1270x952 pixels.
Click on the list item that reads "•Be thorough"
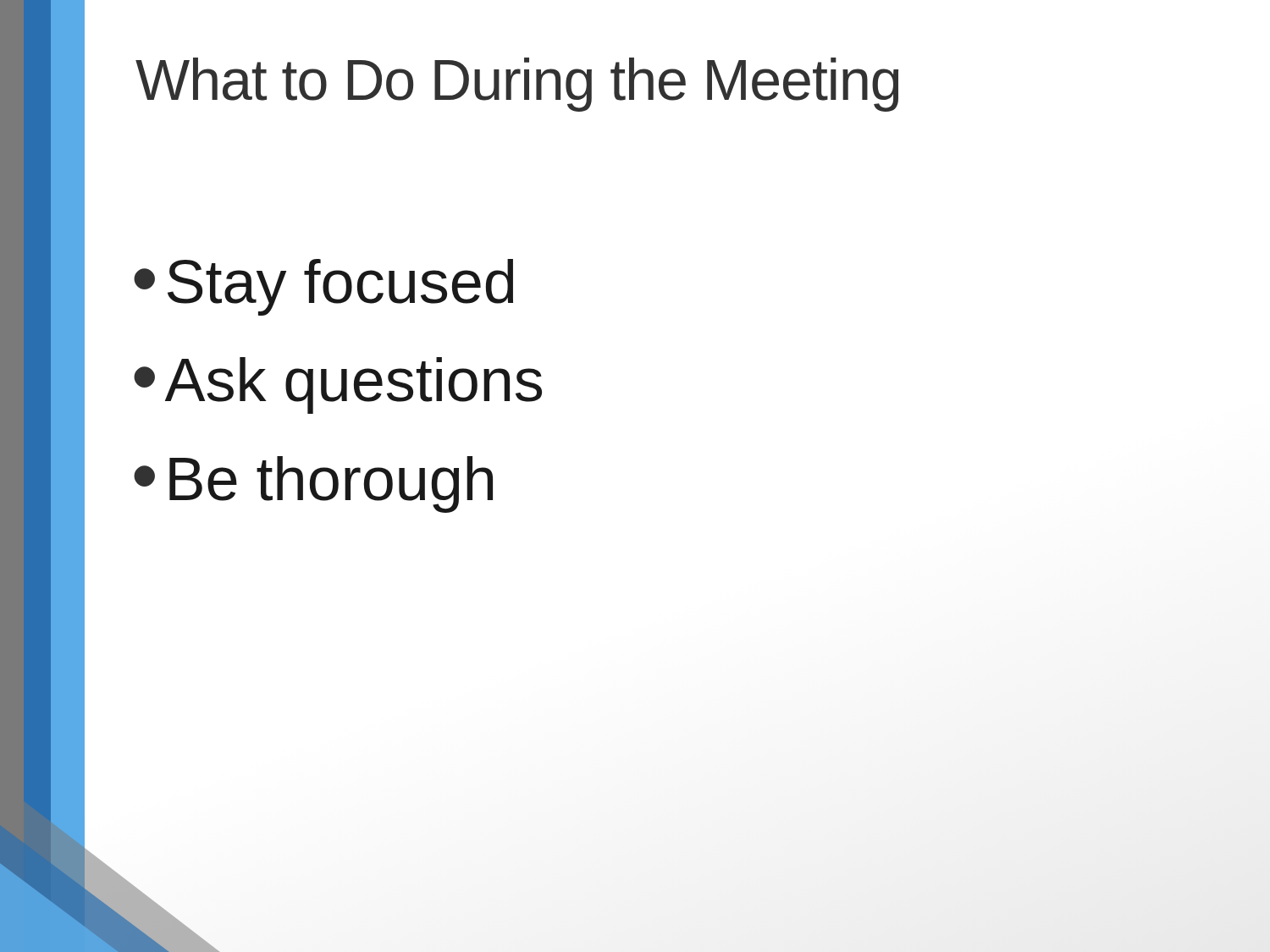click(x=314, y=479)
